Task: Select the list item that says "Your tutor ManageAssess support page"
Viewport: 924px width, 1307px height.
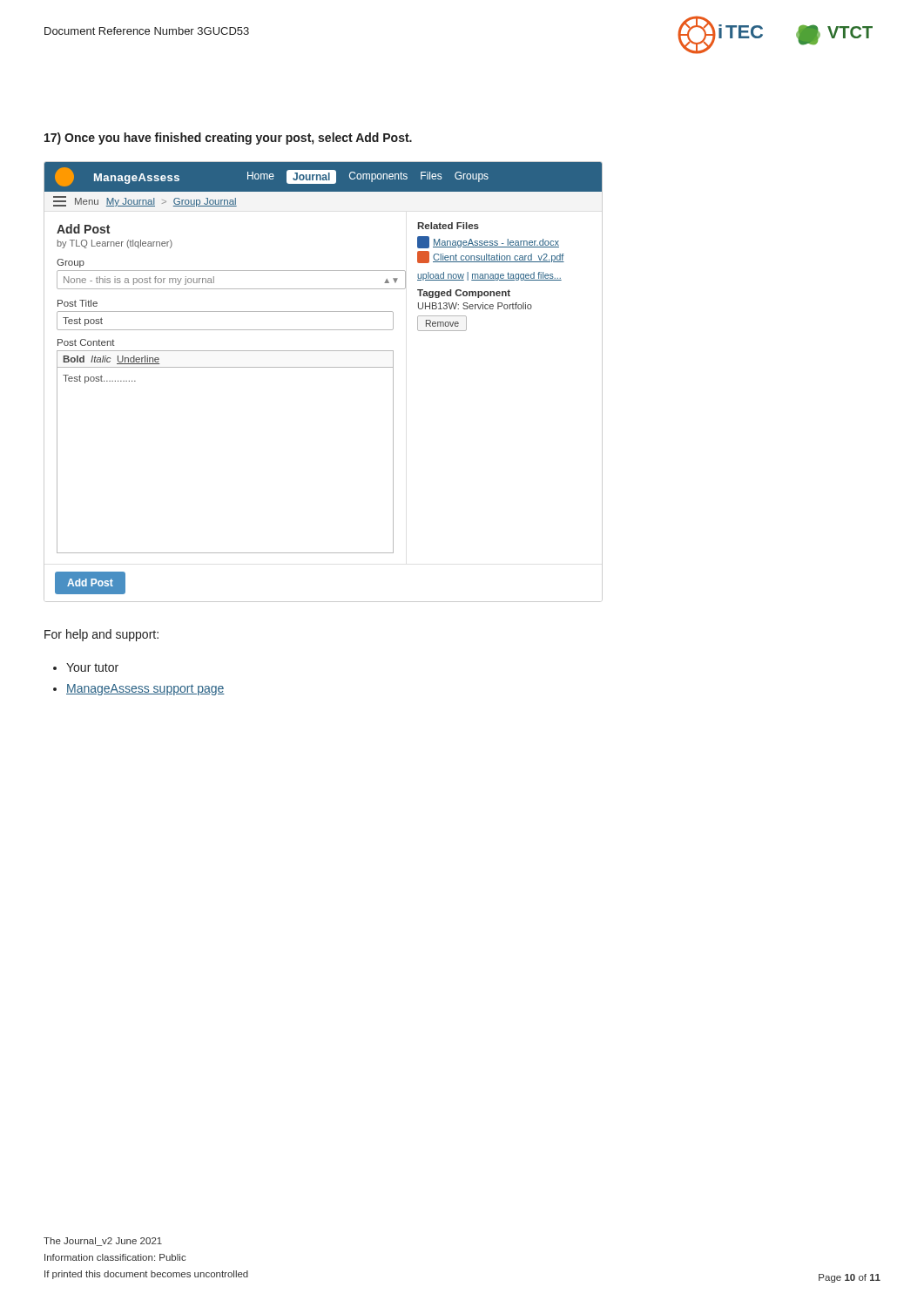Action: (x=134, y=678)
